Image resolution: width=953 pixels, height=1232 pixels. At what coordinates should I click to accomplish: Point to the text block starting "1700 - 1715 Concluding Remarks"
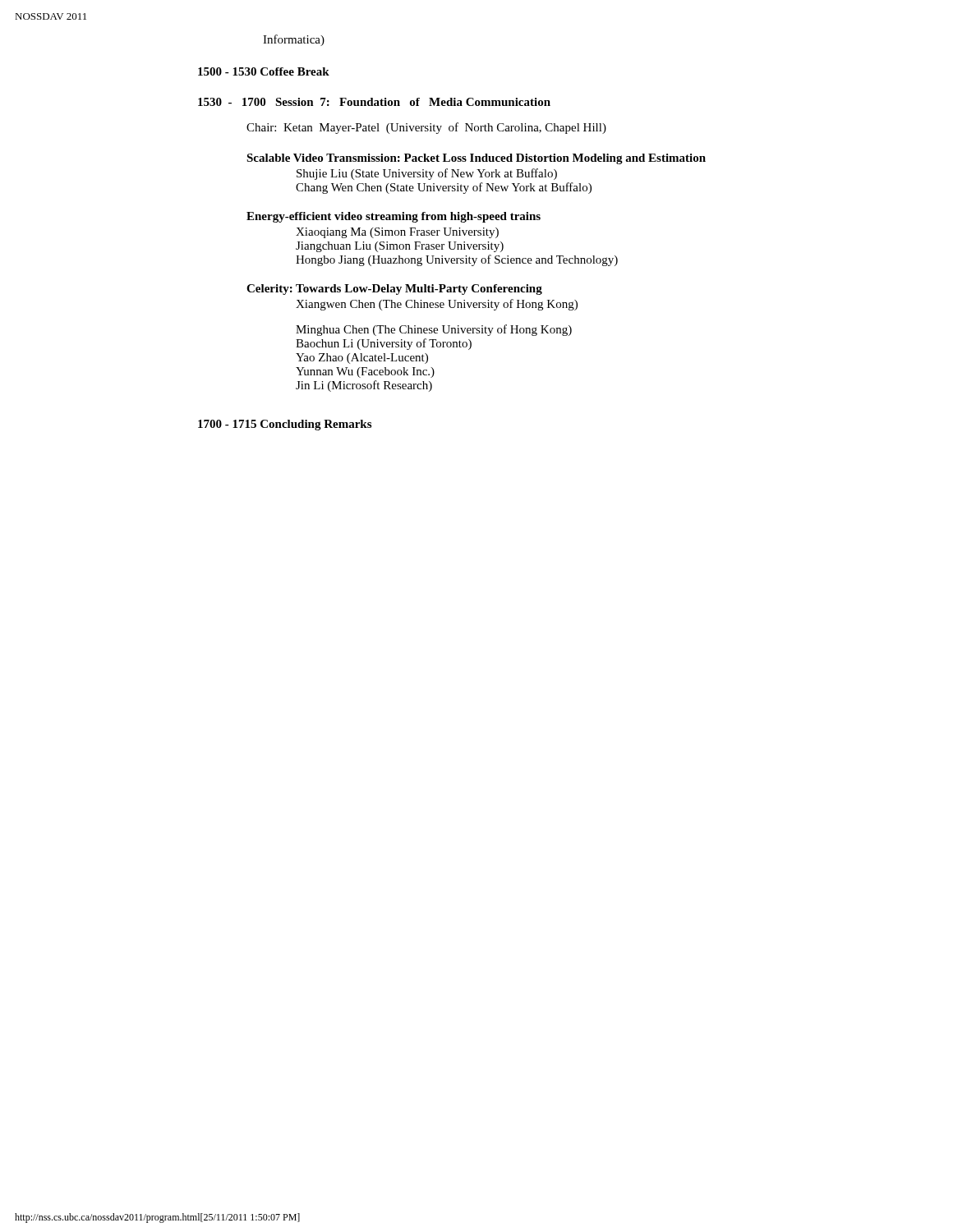coord(284,424)
